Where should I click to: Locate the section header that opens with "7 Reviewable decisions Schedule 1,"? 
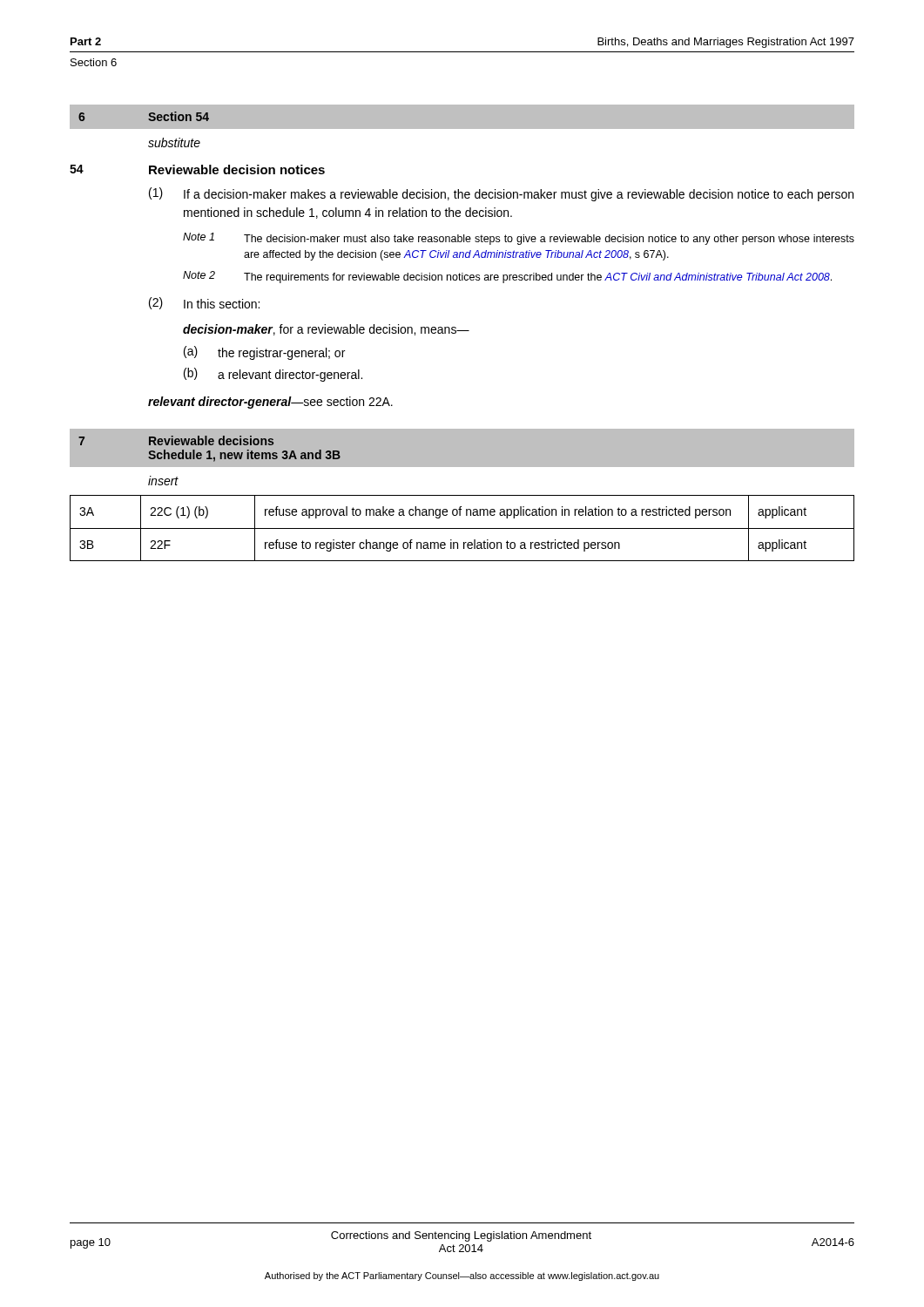point(462,448)
